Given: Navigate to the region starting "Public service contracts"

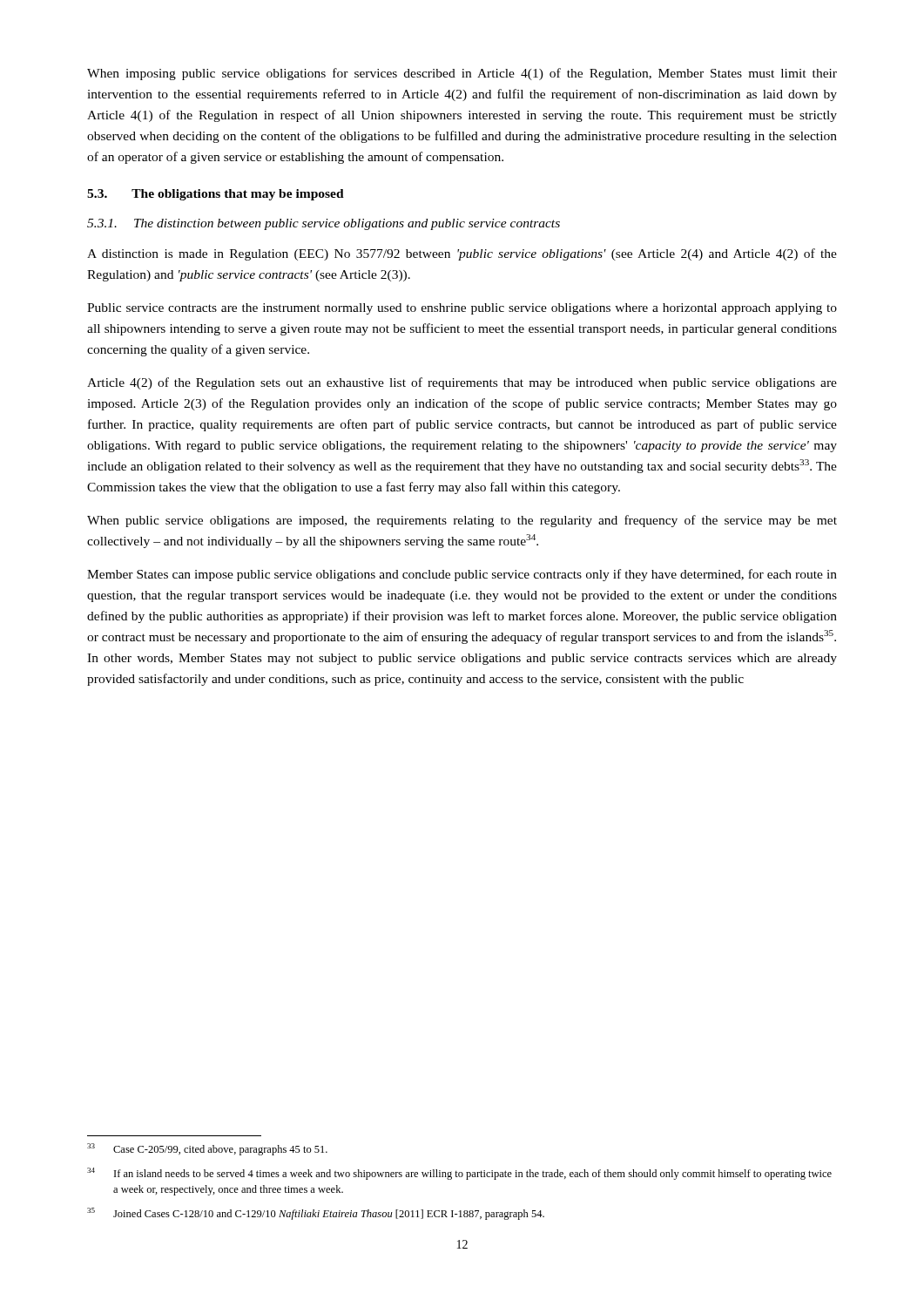Looking at the screenshot, I should coord(462,328).
